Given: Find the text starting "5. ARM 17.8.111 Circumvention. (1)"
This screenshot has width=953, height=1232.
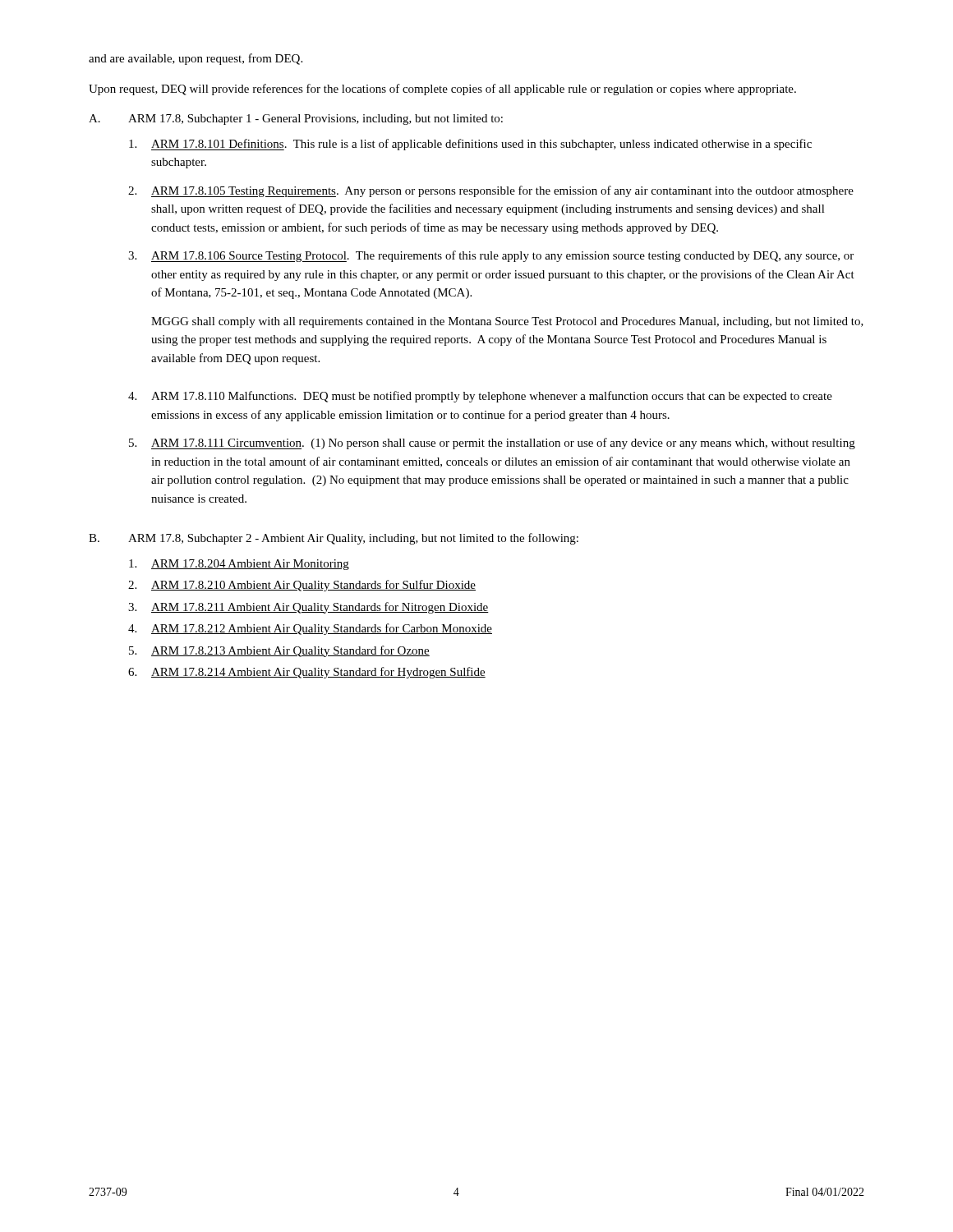Looking at the screenshot, I should [496, 471].
